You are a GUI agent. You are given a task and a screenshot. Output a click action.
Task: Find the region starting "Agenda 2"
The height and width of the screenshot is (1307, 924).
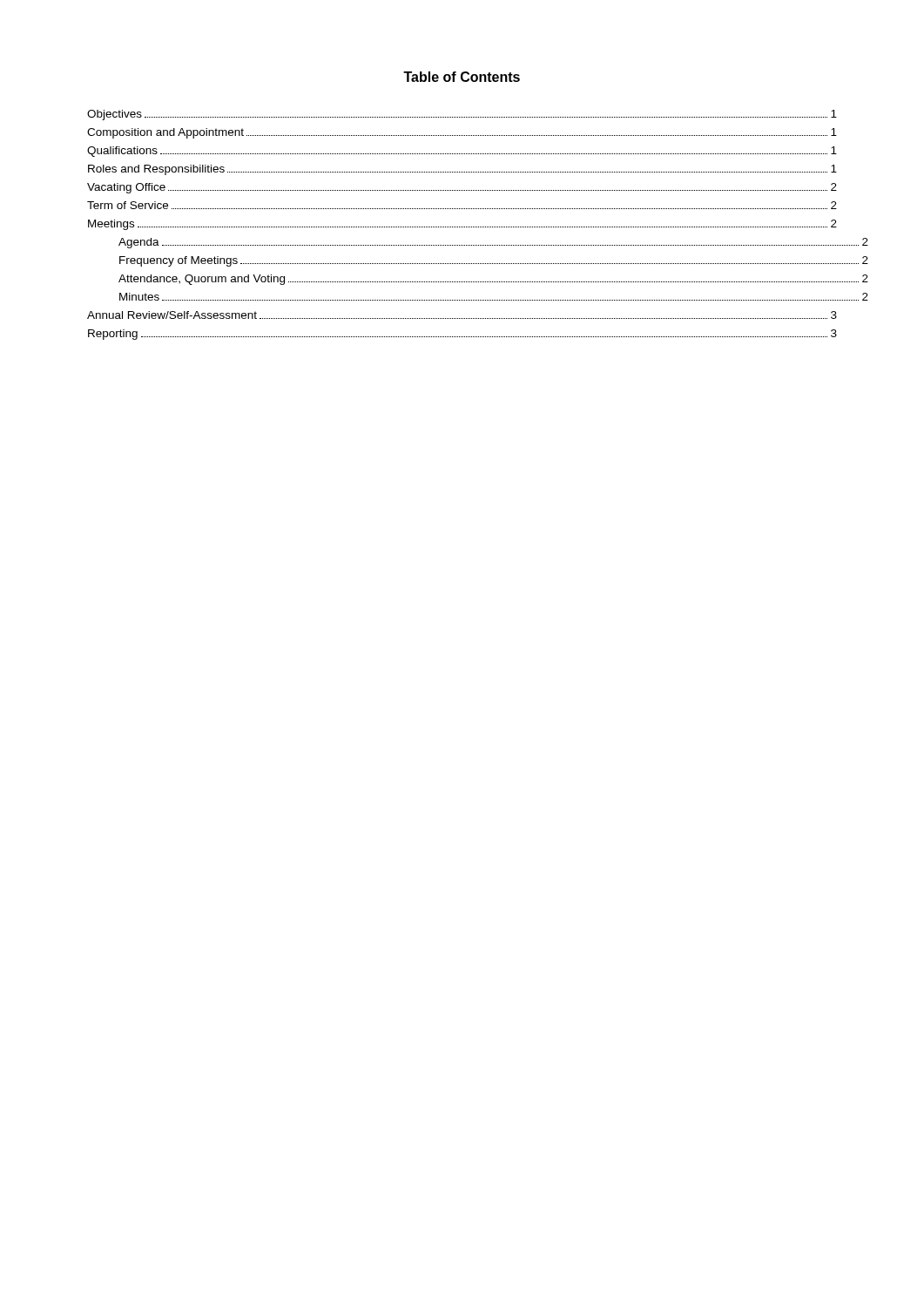coord(462,242)
